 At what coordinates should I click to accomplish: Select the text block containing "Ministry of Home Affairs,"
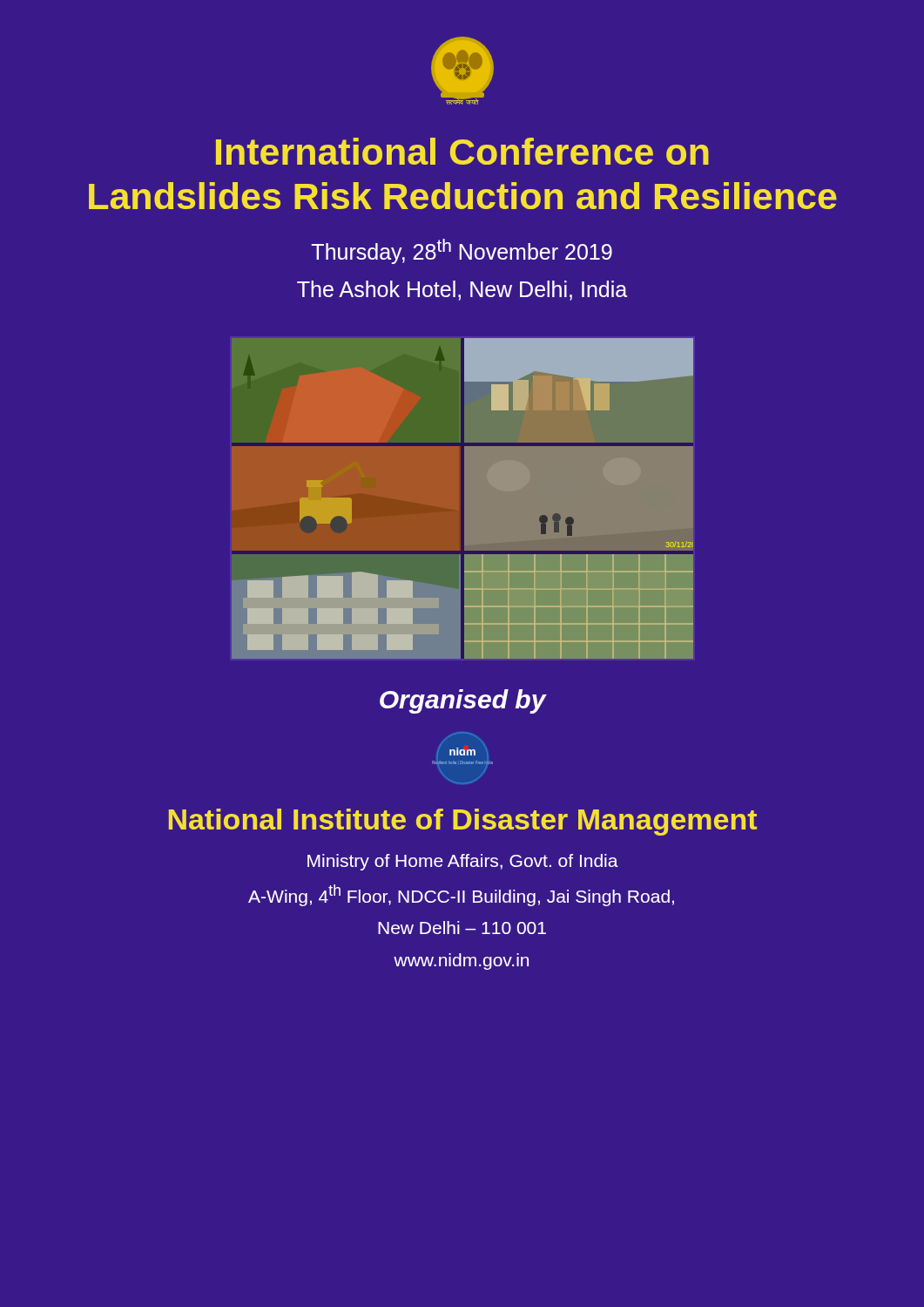462,910
